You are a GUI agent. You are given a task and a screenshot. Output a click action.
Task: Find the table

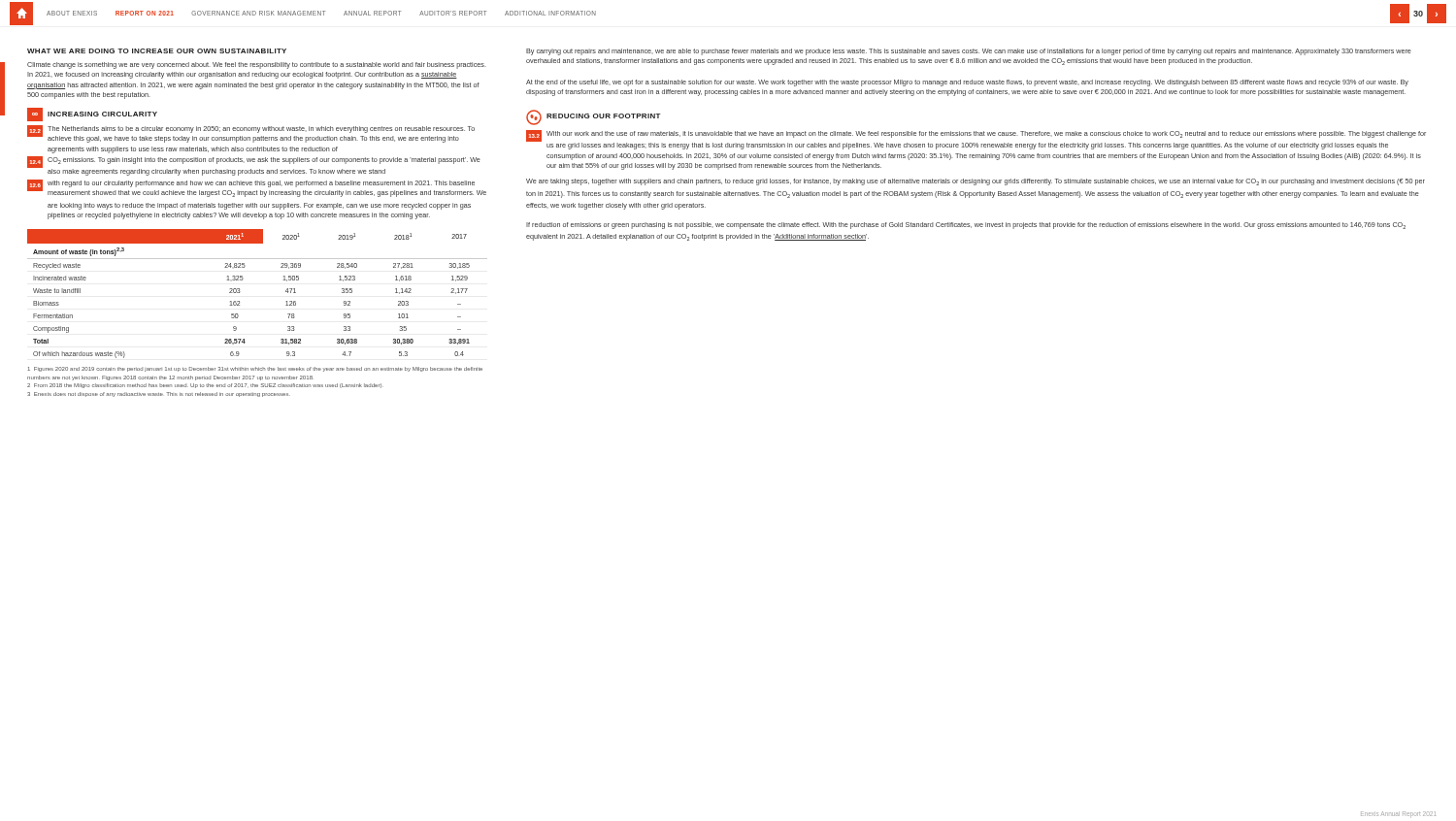pos(257,294)
